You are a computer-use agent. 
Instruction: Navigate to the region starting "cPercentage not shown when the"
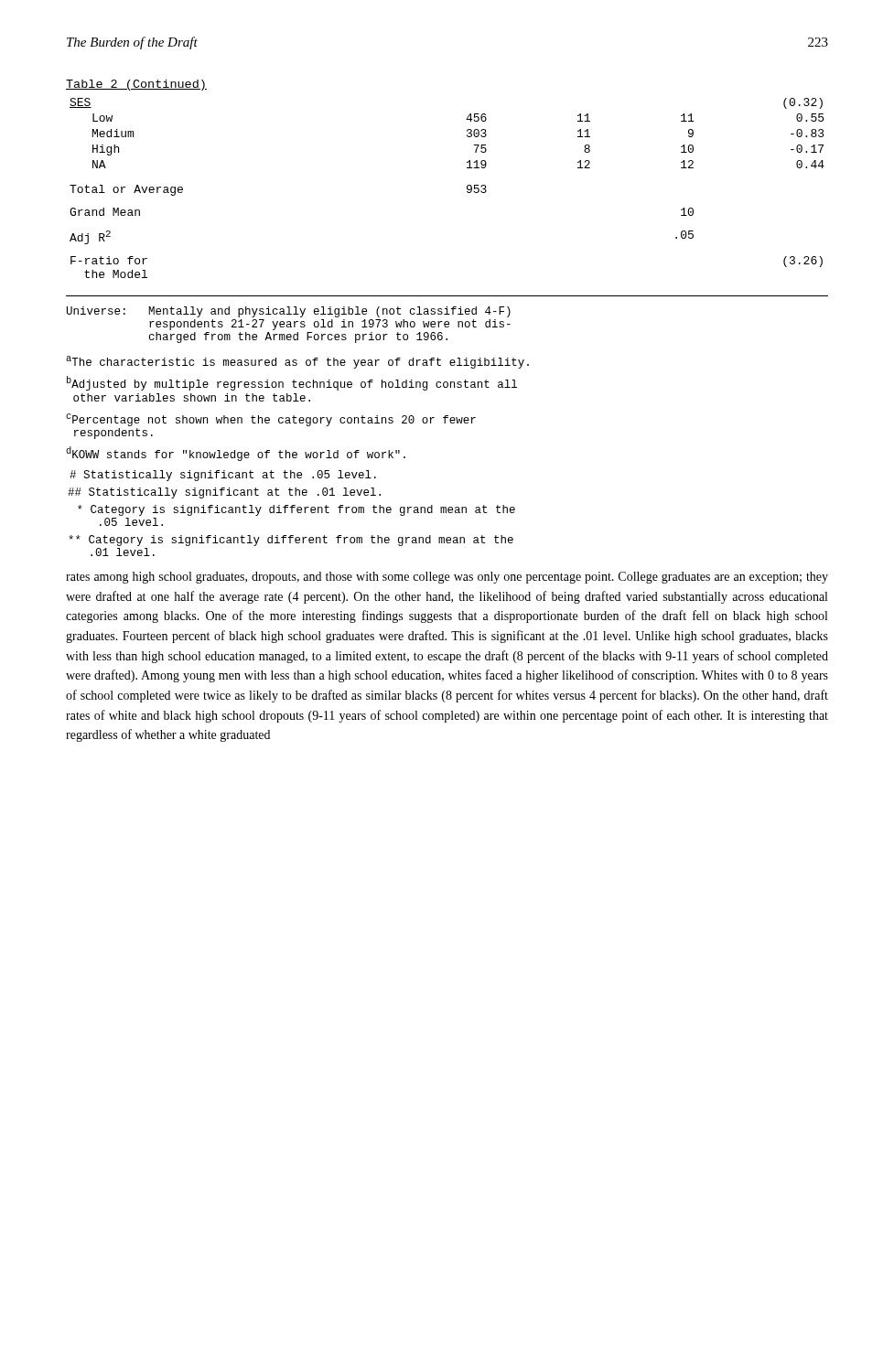(271, 425)
